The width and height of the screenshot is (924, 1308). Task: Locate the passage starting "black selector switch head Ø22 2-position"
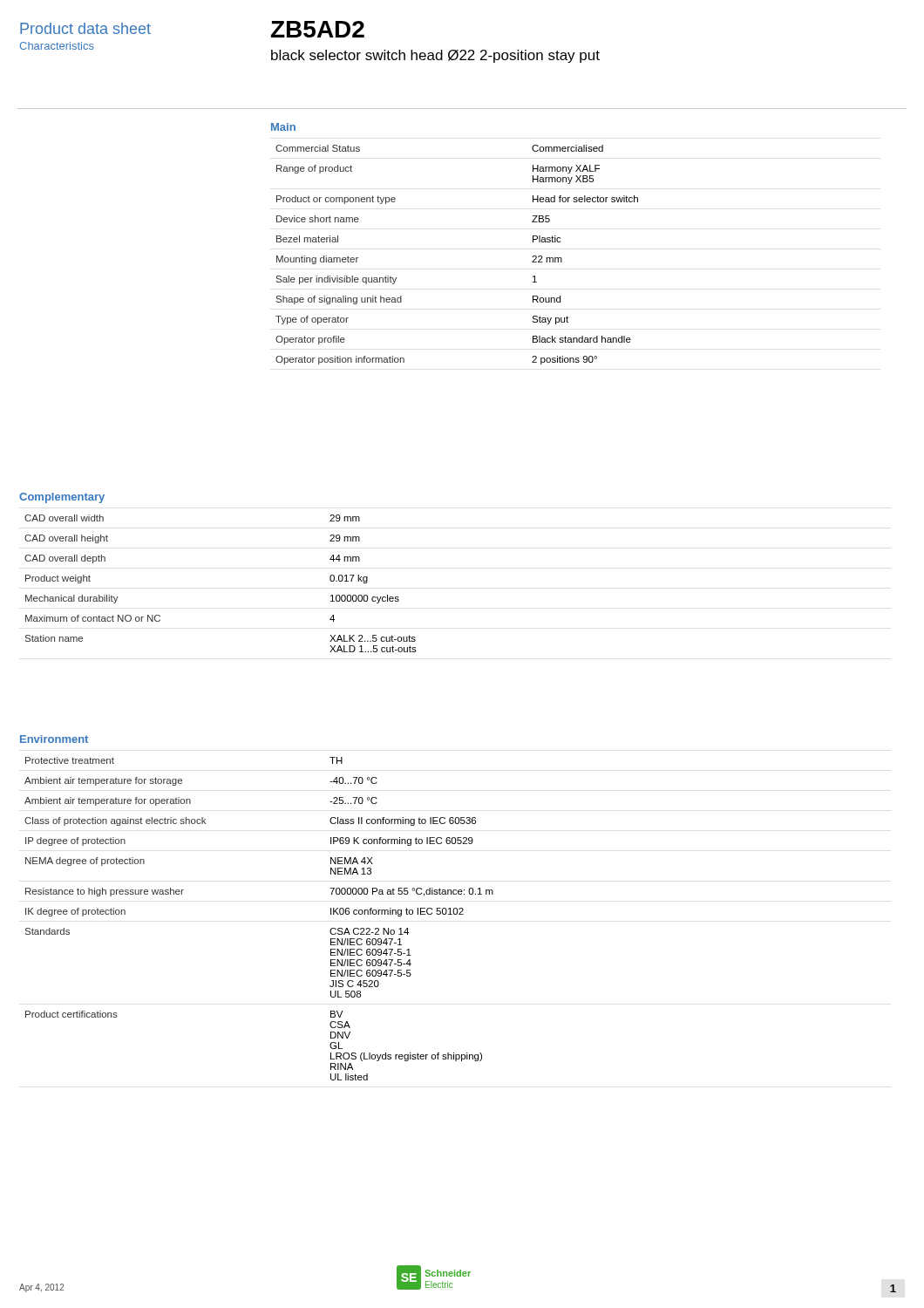pyautogui.click(x=435, y=55)
